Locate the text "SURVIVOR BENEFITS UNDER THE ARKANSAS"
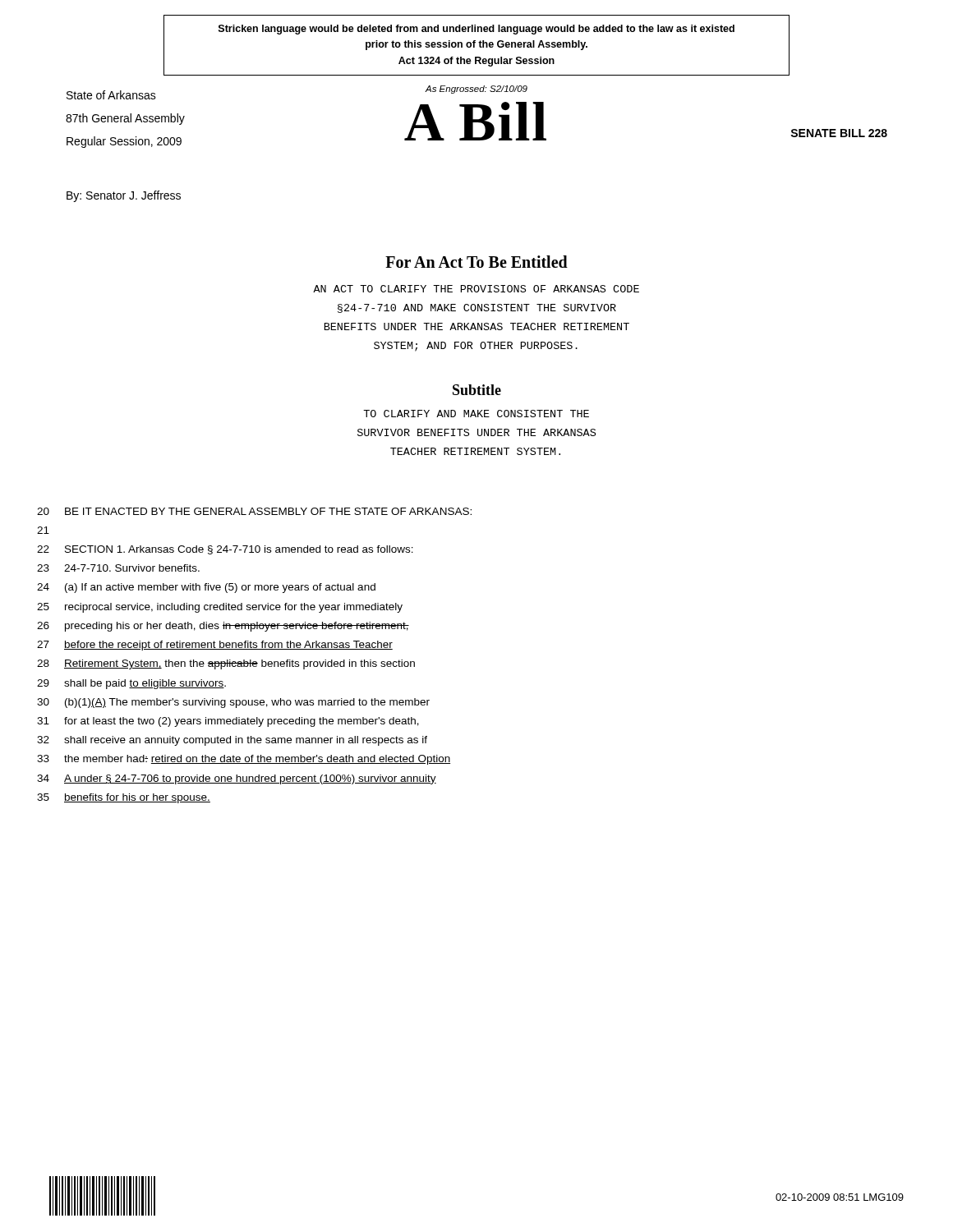The width and height of the screenshot is (953, 1232). pyautogui.click(x=476, y=433)
